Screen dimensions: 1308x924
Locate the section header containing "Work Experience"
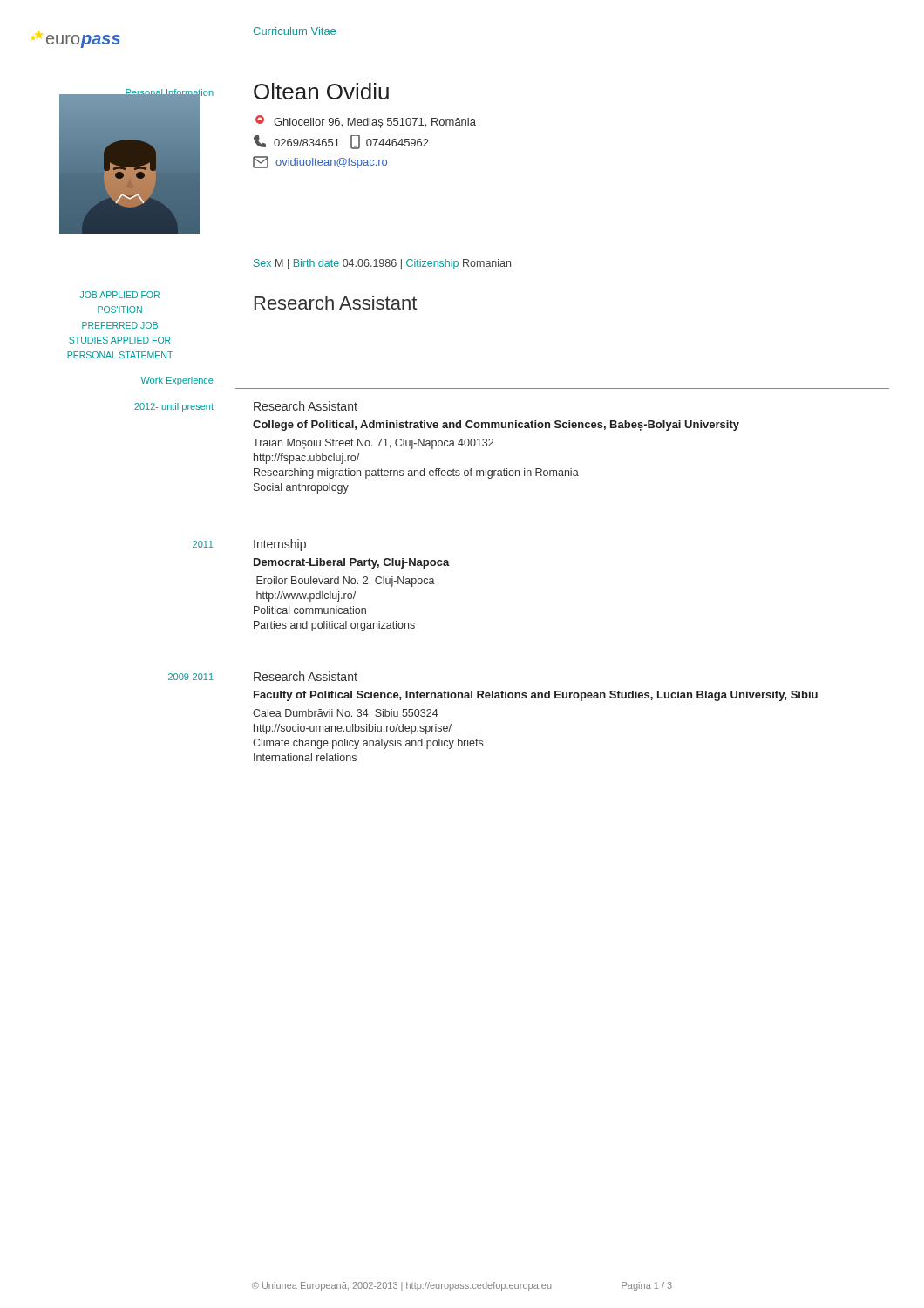[177, 380]
